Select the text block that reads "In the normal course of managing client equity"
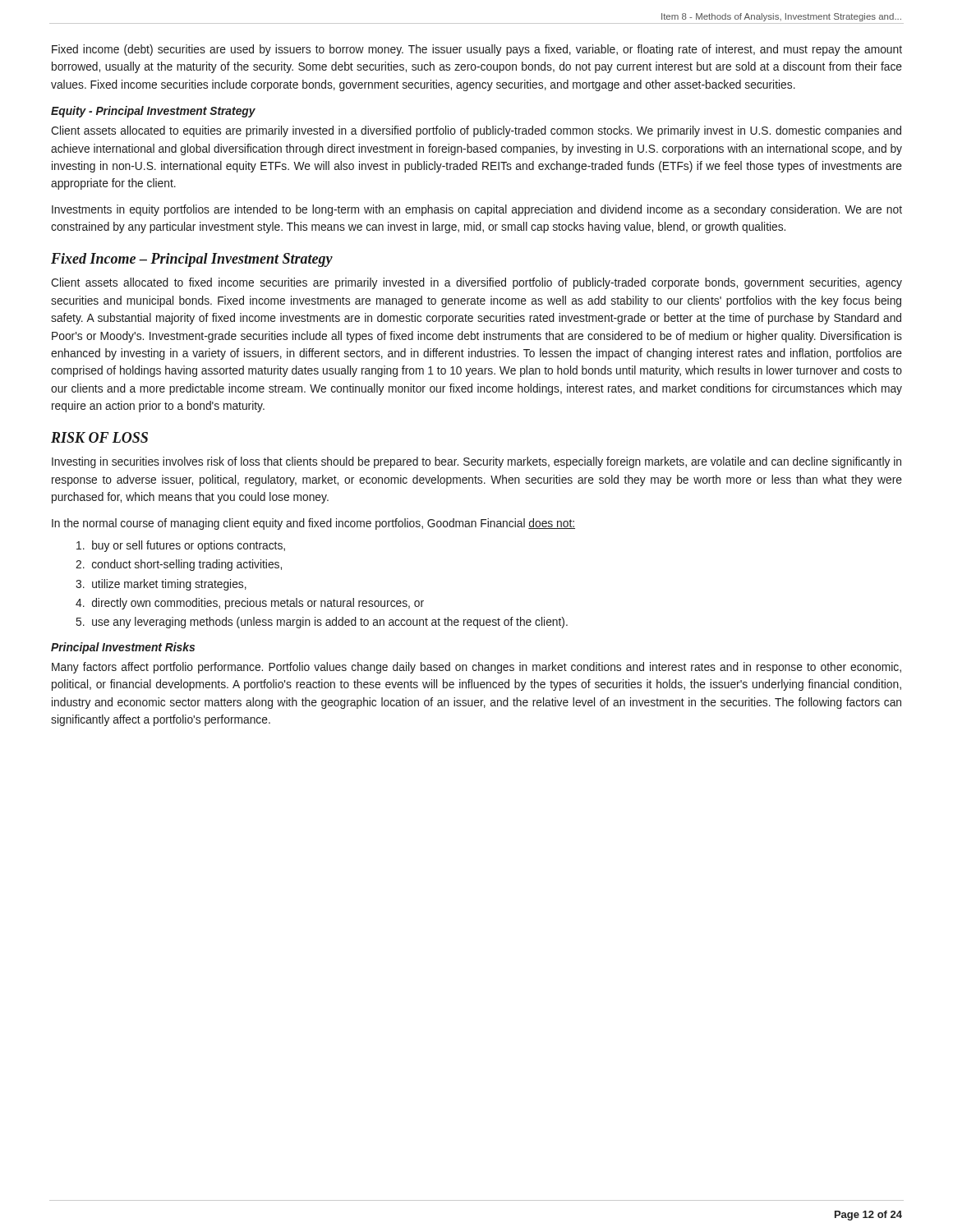953x1232 pixels. pyautogui.click(x=313, y=523)
